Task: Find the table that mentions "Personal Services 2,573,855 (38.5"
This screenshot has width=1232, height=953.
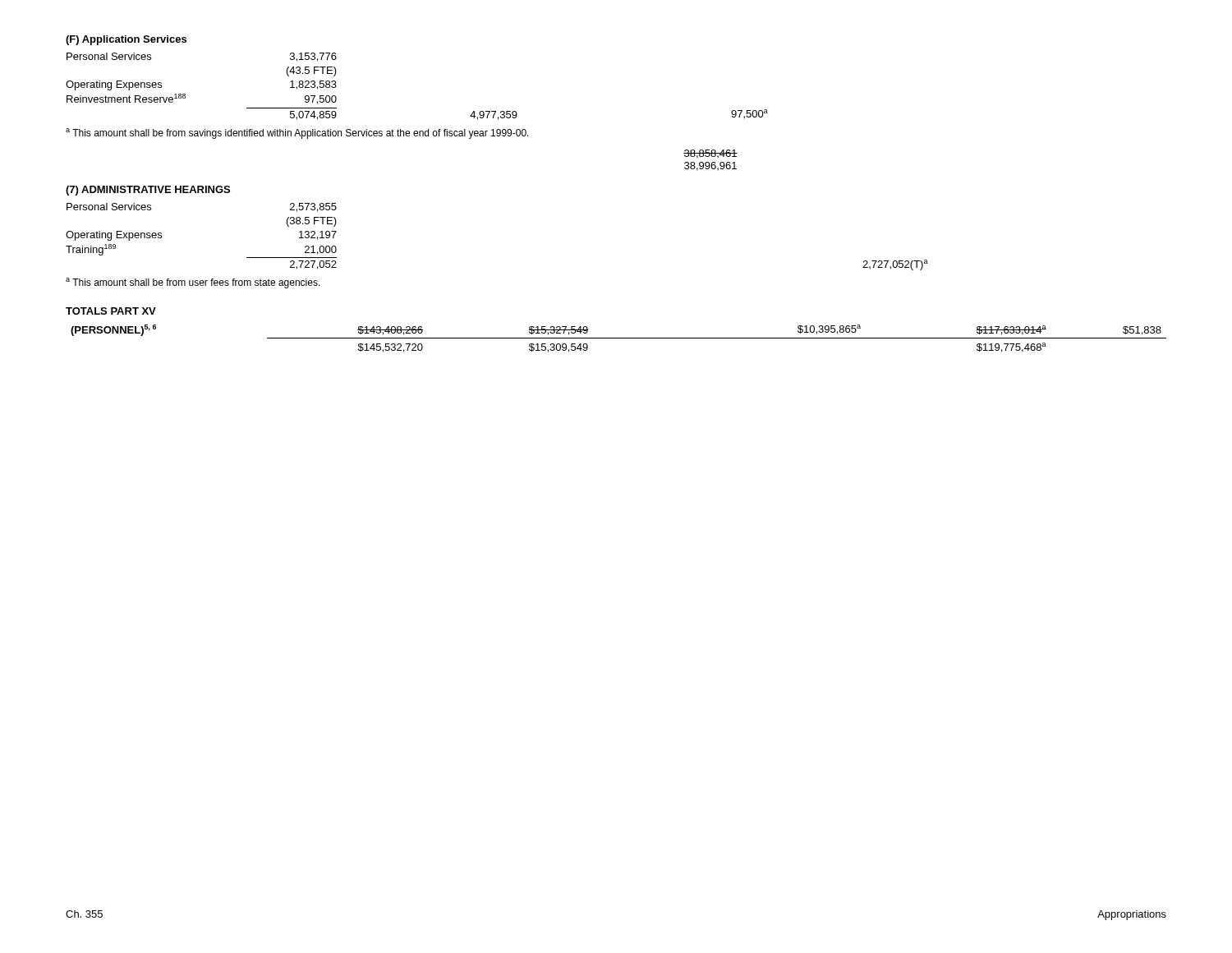Action: coord(616,235)
